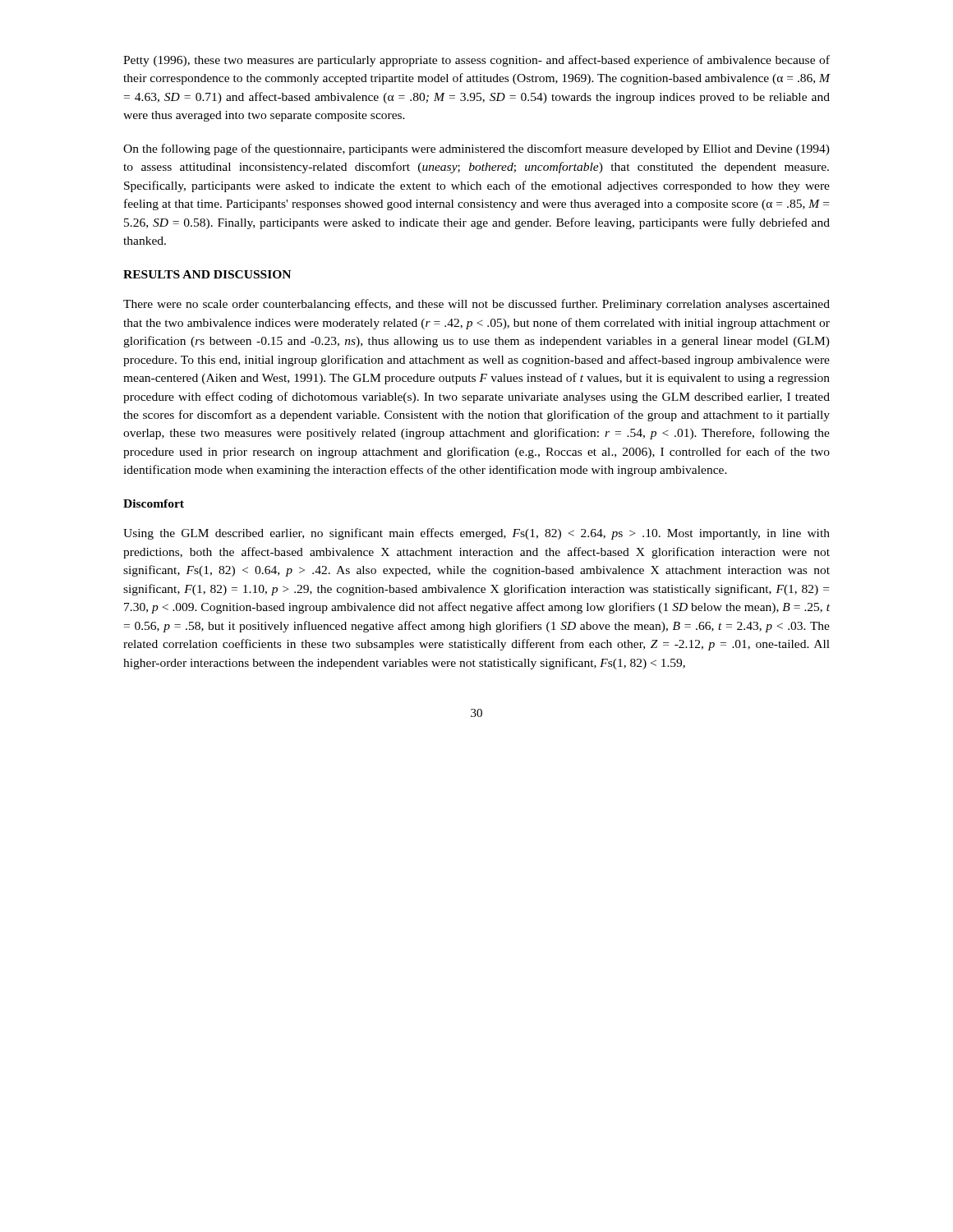
Task: Locate the text block that says "Petty (1996), these two"
Action: tap(476, 87)
